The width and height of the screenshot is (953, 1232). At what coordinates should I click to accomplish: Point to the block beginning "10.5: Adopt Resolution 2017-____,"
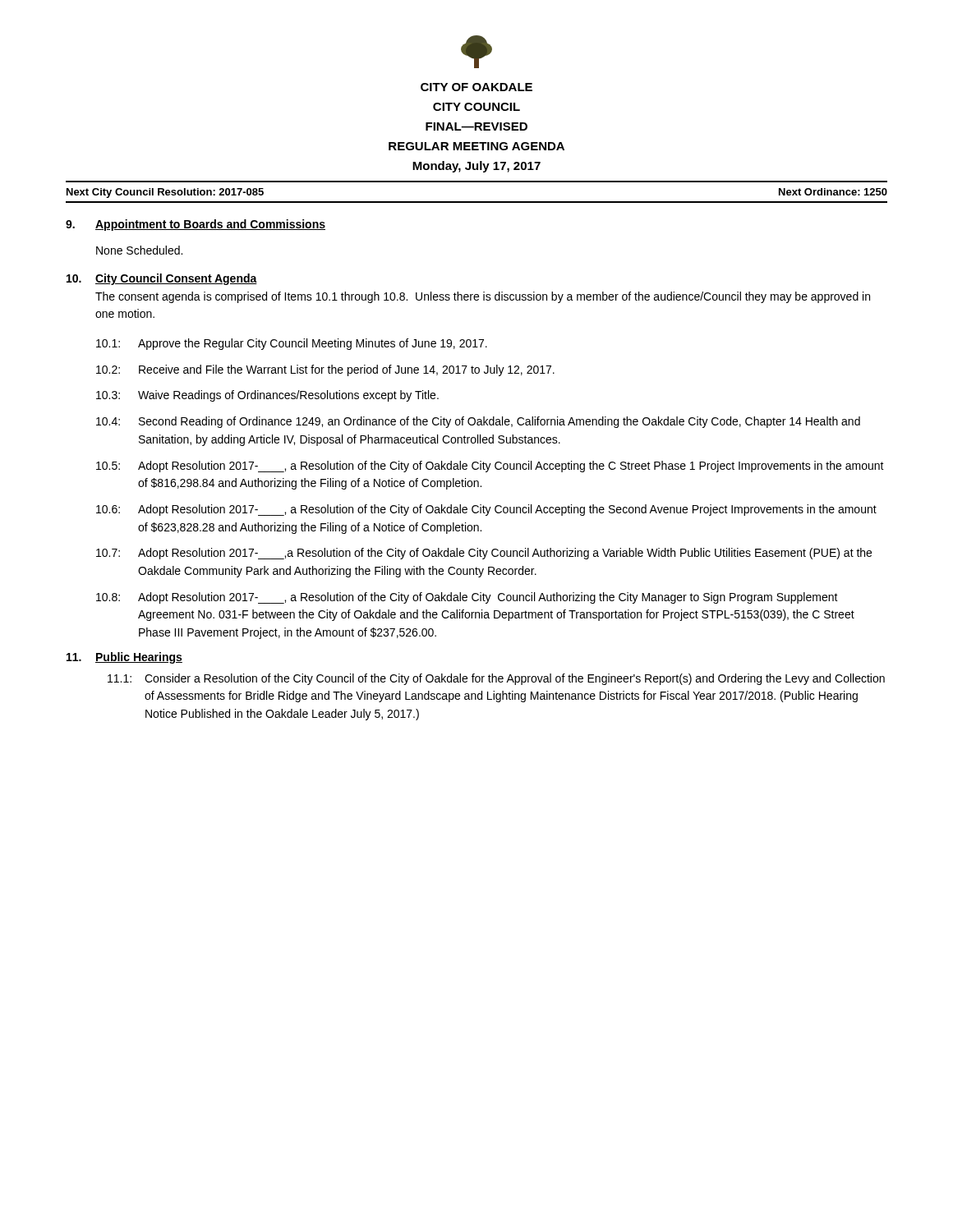pos(491,475)
